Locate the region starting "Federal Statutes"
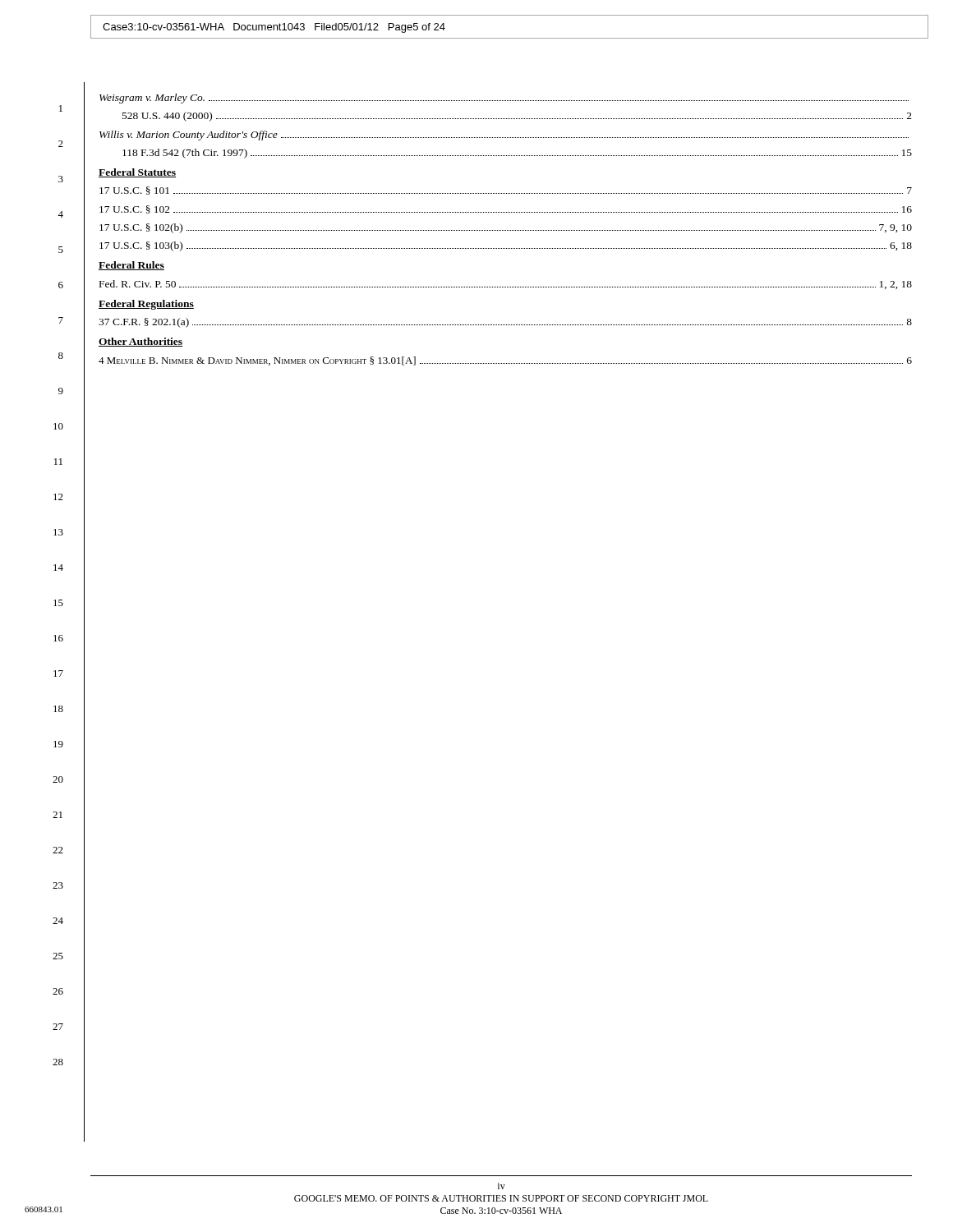The height and width of the screenshot is (1232, 953). 137,172
